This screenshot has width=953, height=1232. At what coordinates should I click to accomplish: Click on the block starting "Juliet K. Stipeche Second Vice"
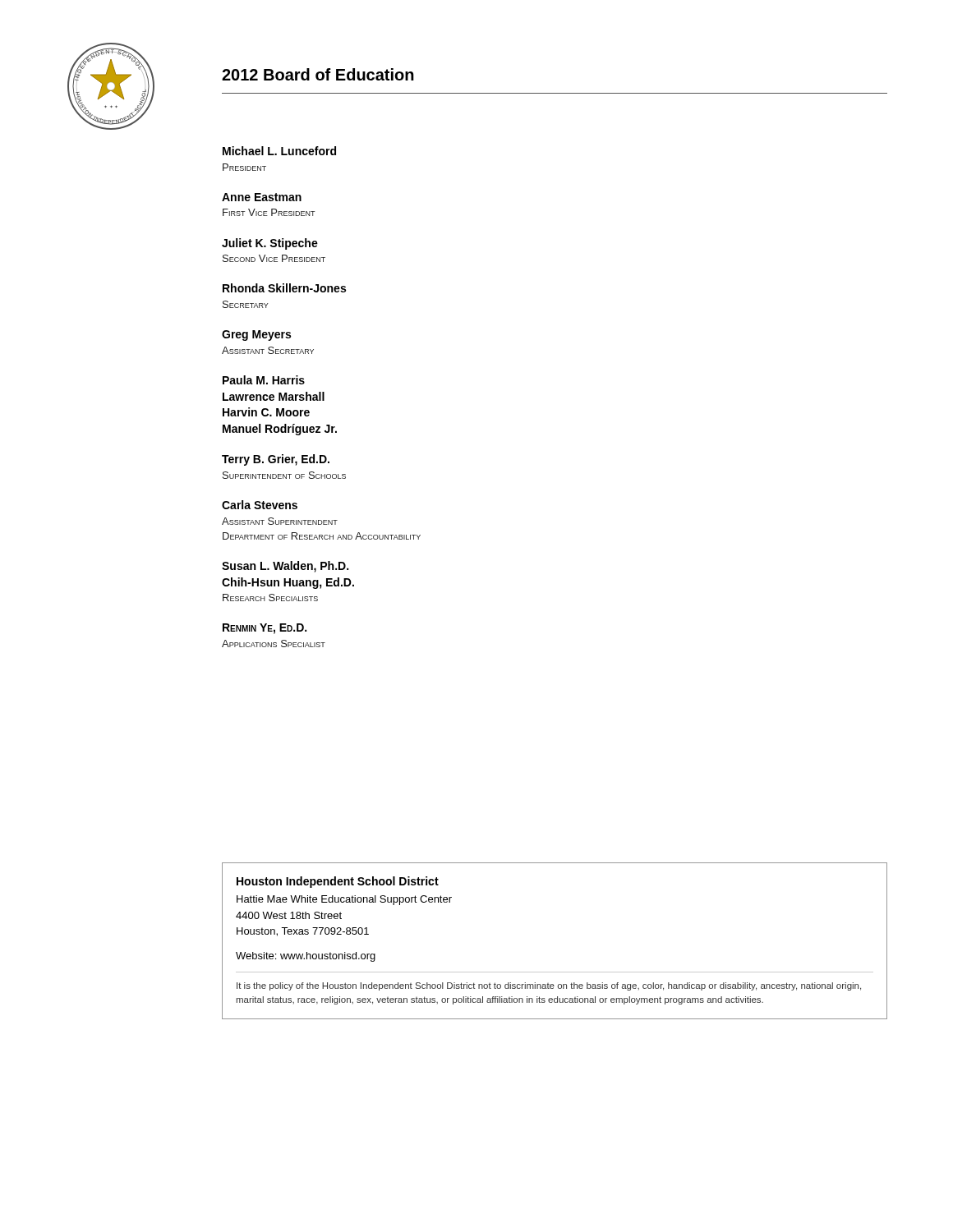click(x=270, y=244)
